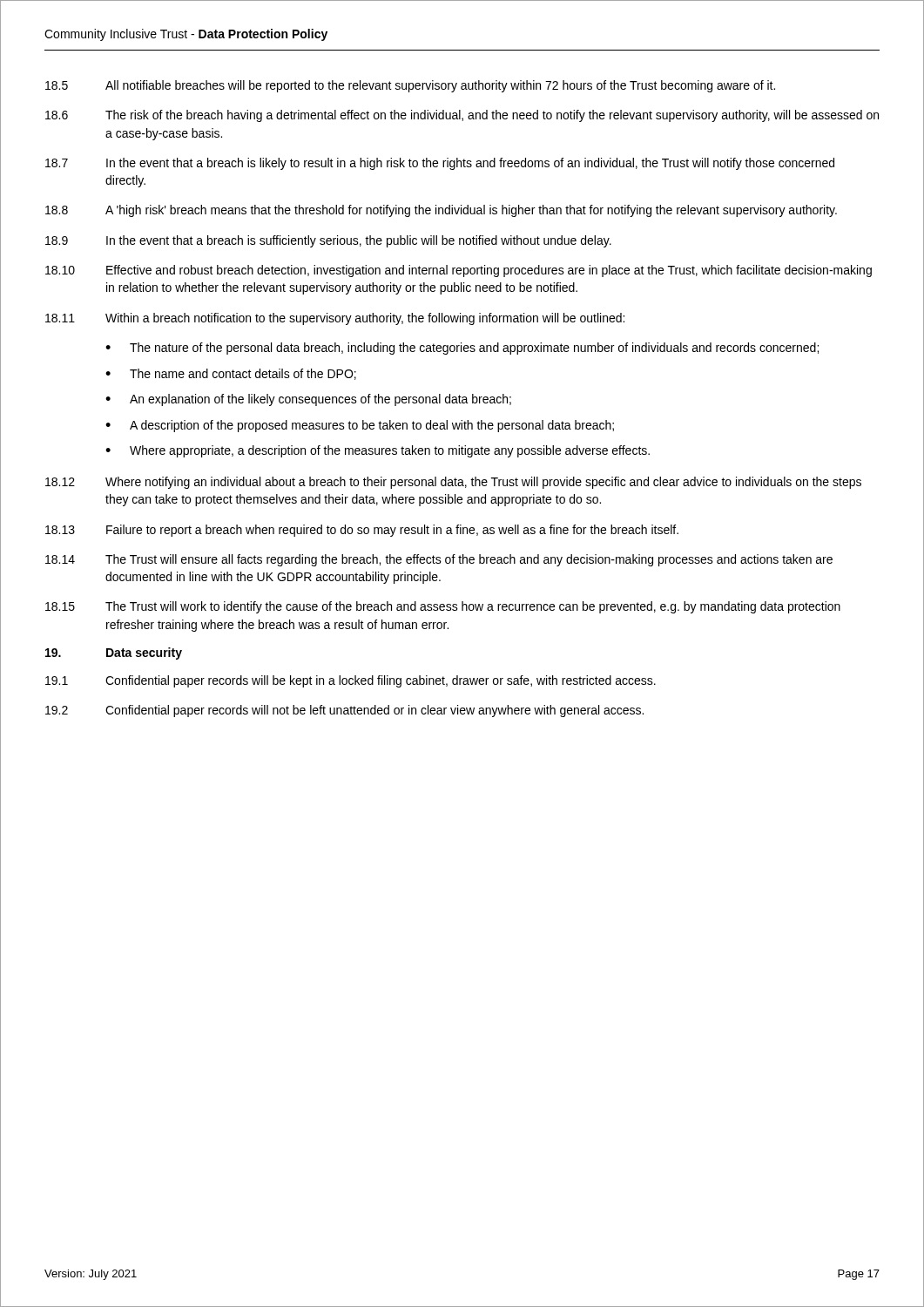
Task: Click on the list item that reads "19.1 Confidential paper records will be"
Action: (462, 681)
